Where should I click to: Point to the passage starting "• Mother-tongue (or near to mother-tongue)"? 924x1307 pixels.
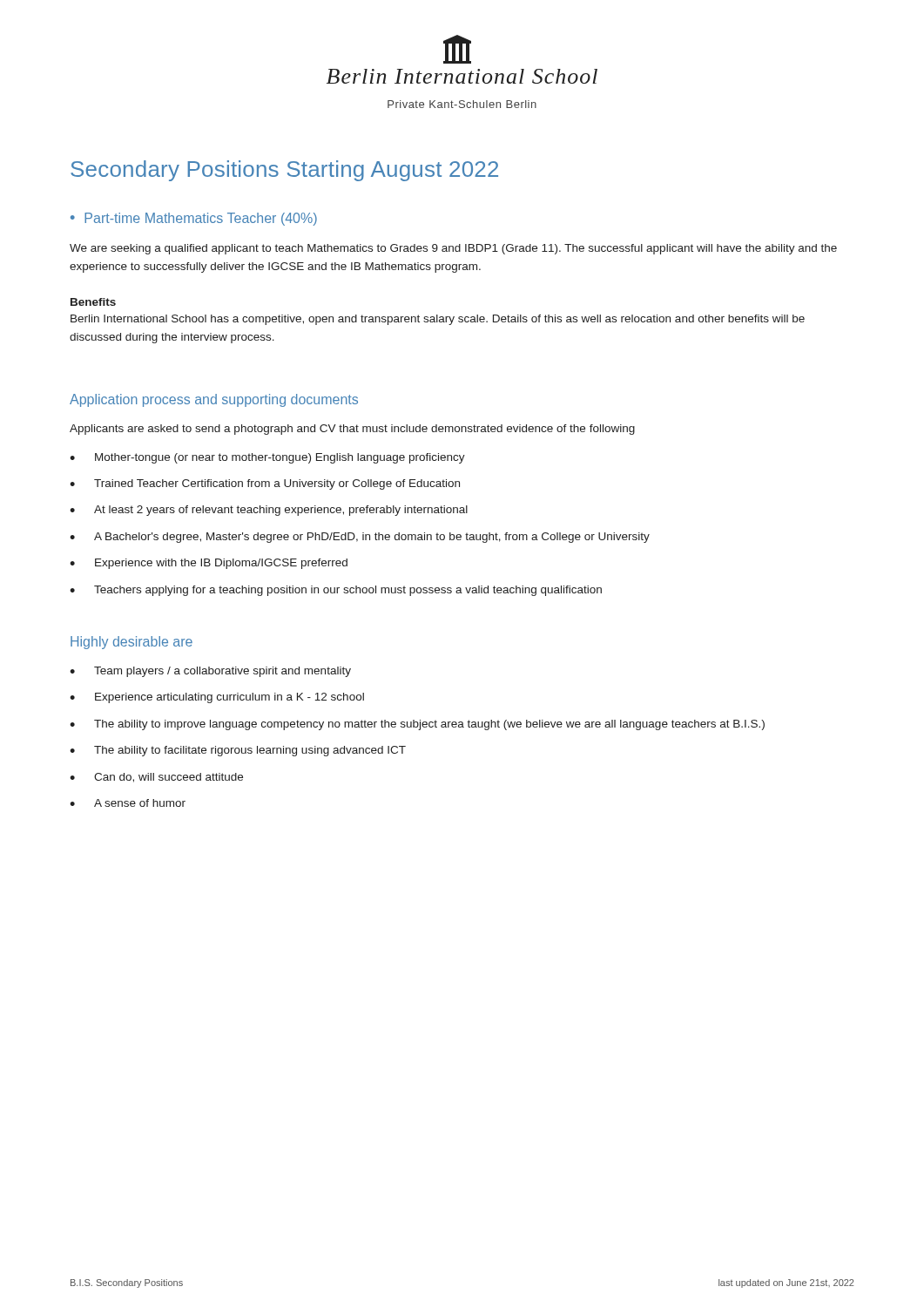pos(462,459)
